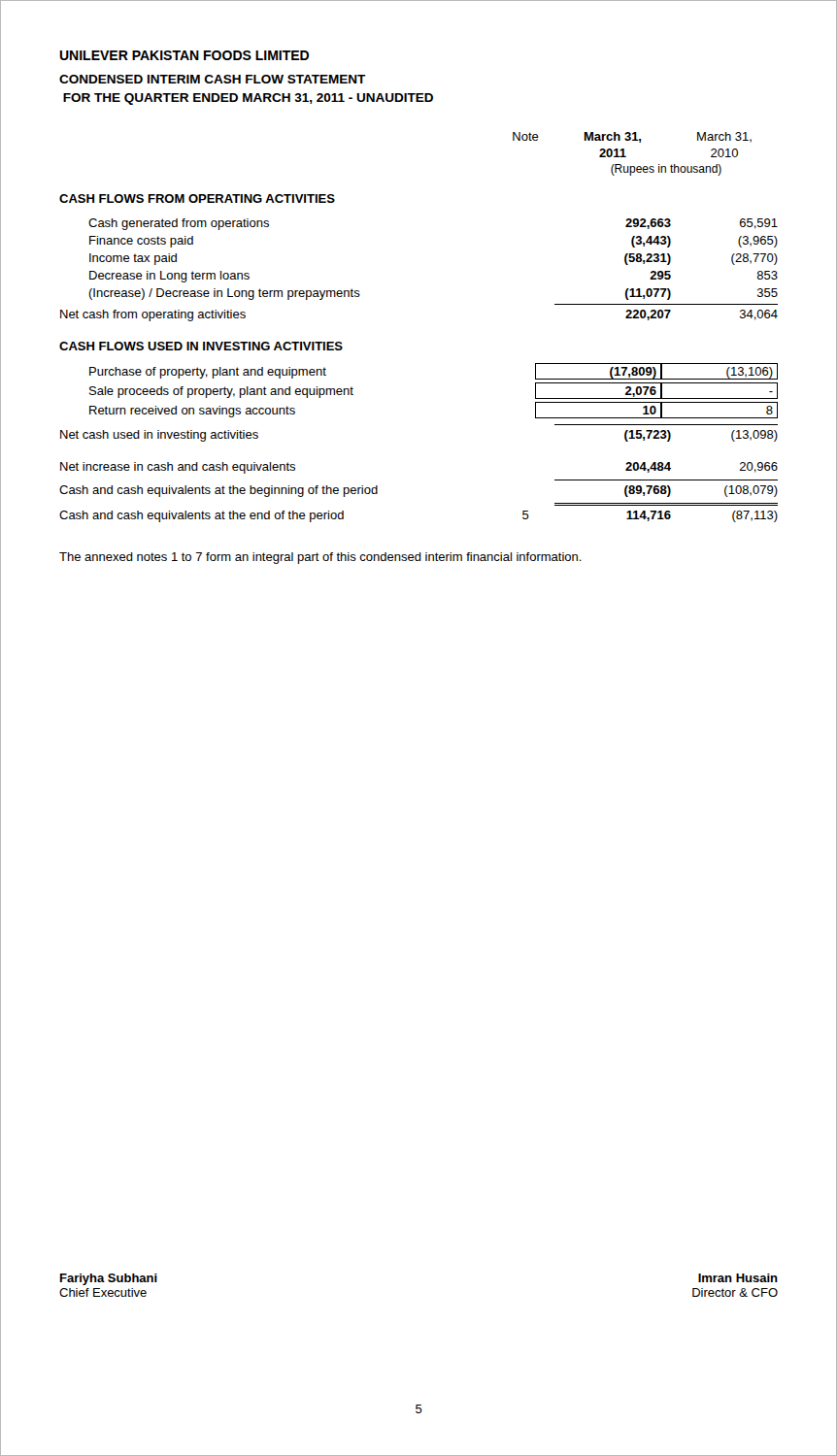Image resolution: width=837 pixels, height=1456 pixels.
Task: Find the text block that reads "The annexed notes 1"
Action: coord(321,556)
